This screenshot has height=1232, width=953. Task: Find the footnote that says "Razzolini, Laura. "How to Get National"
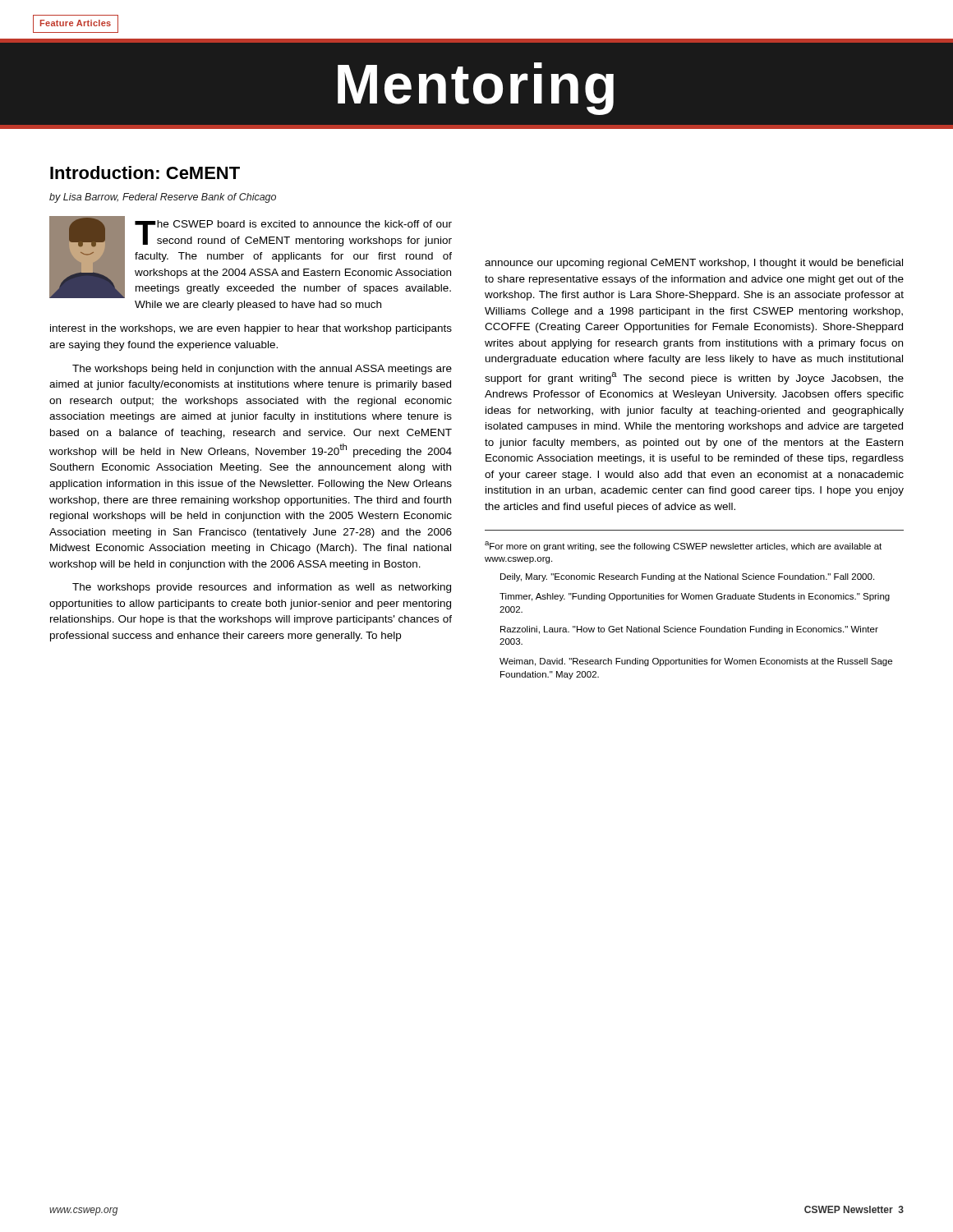689,635
